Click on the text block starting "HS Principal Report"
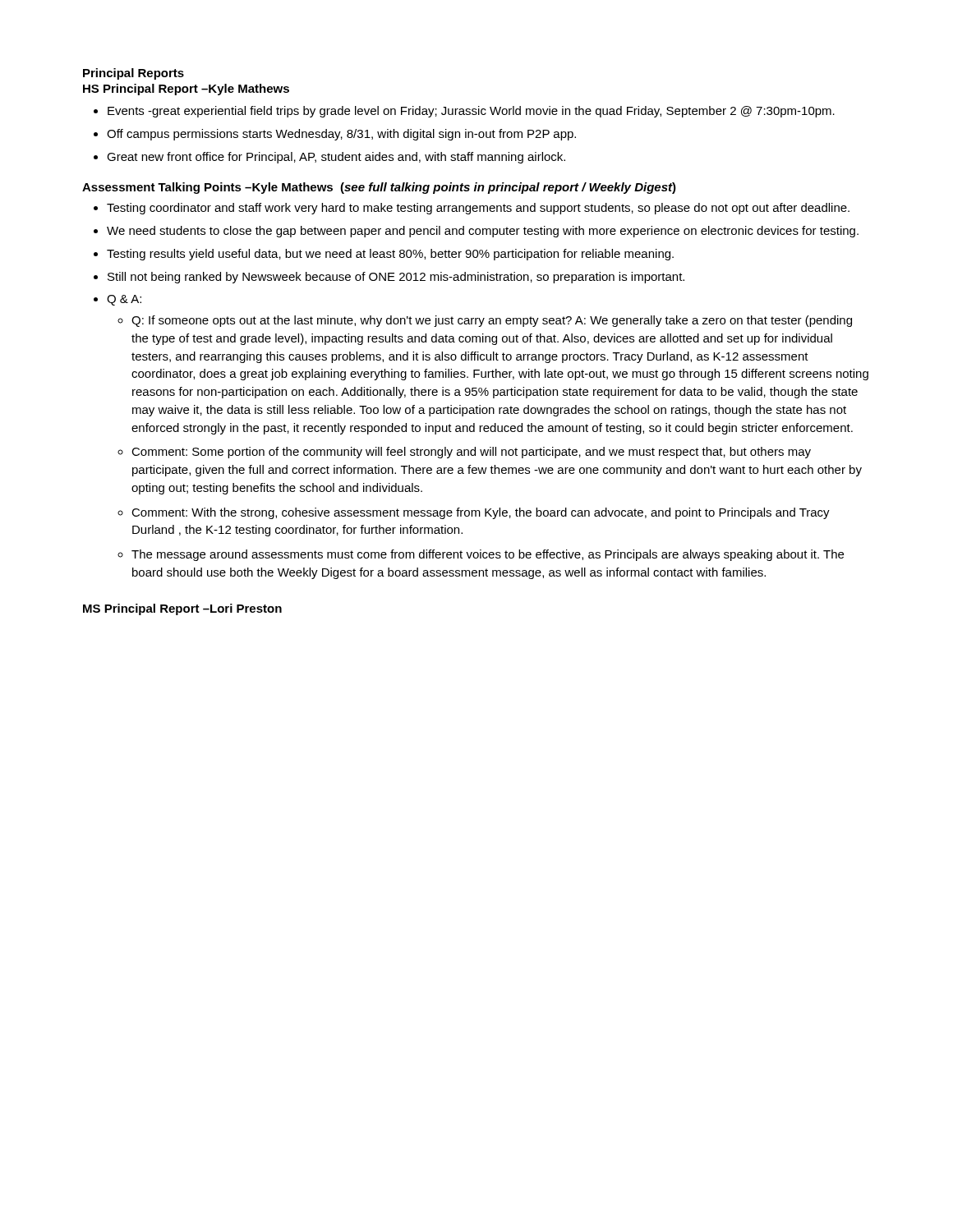This screenshot has height=1232, width=953. [186, 88]
